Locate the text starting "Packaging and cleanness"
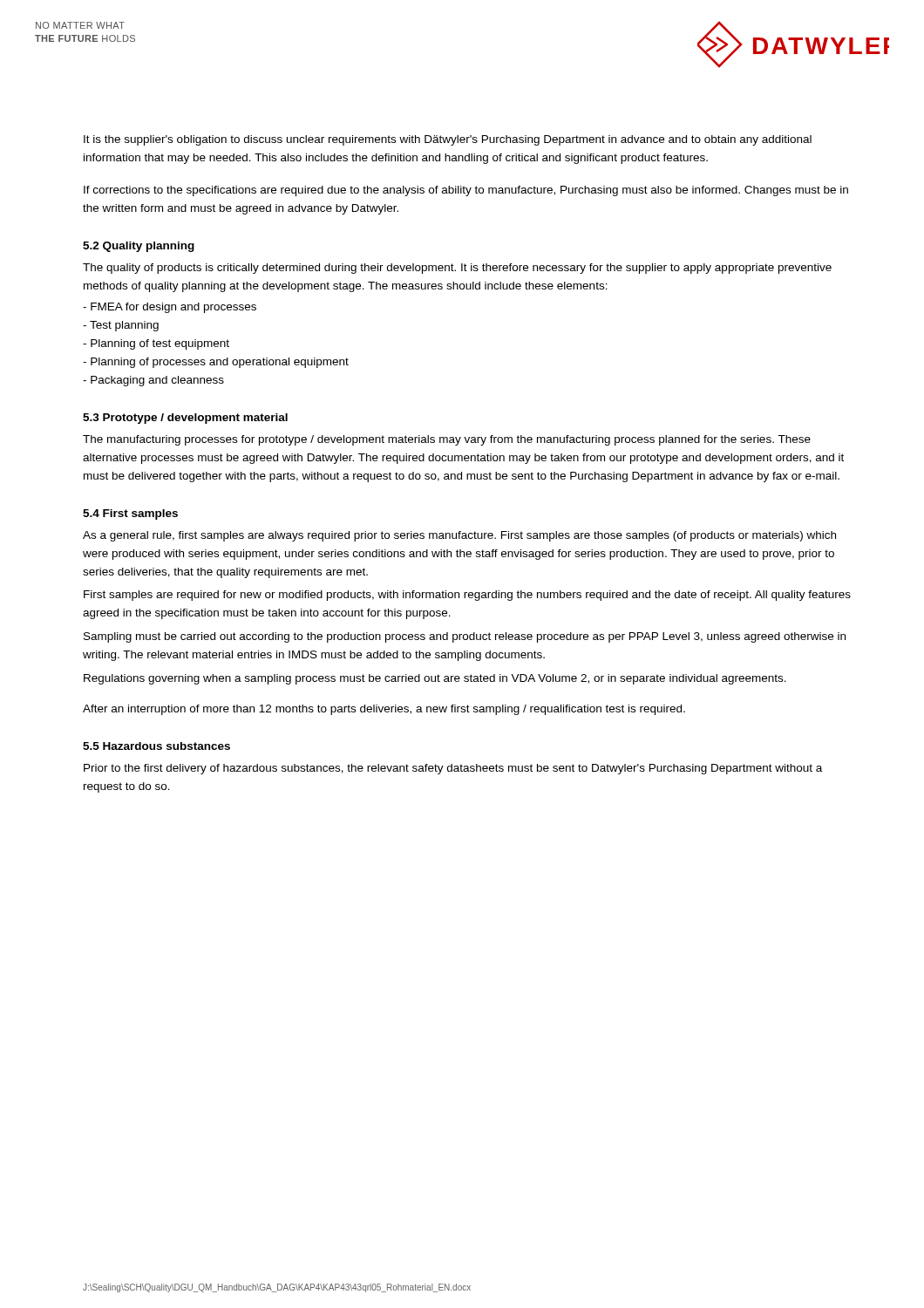Viewport: 924px width, 1308px height. [153, 380]
